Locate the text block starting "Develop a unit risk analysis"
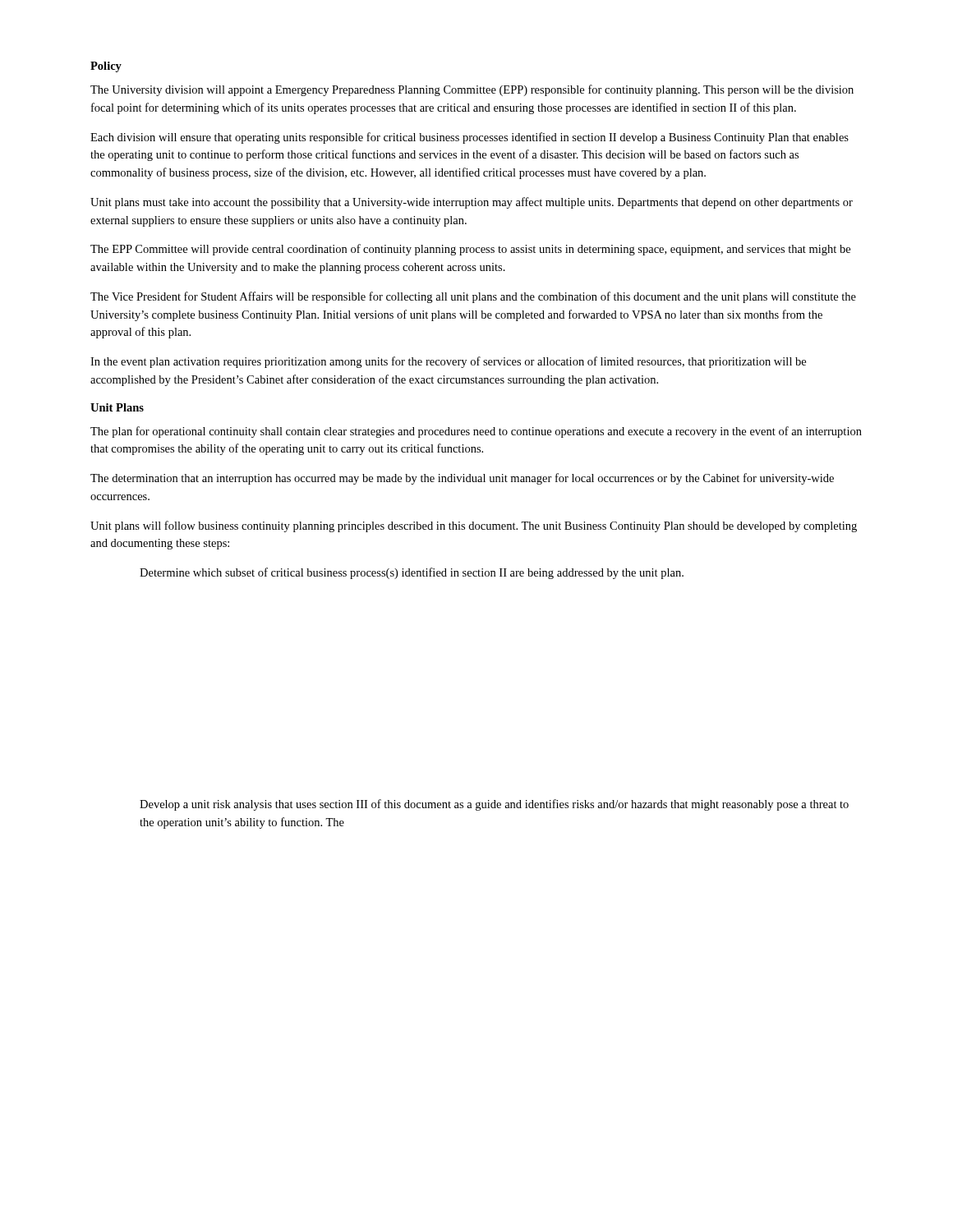The image size is (953, 1232). pyautogui.click(x=494, y=813)
